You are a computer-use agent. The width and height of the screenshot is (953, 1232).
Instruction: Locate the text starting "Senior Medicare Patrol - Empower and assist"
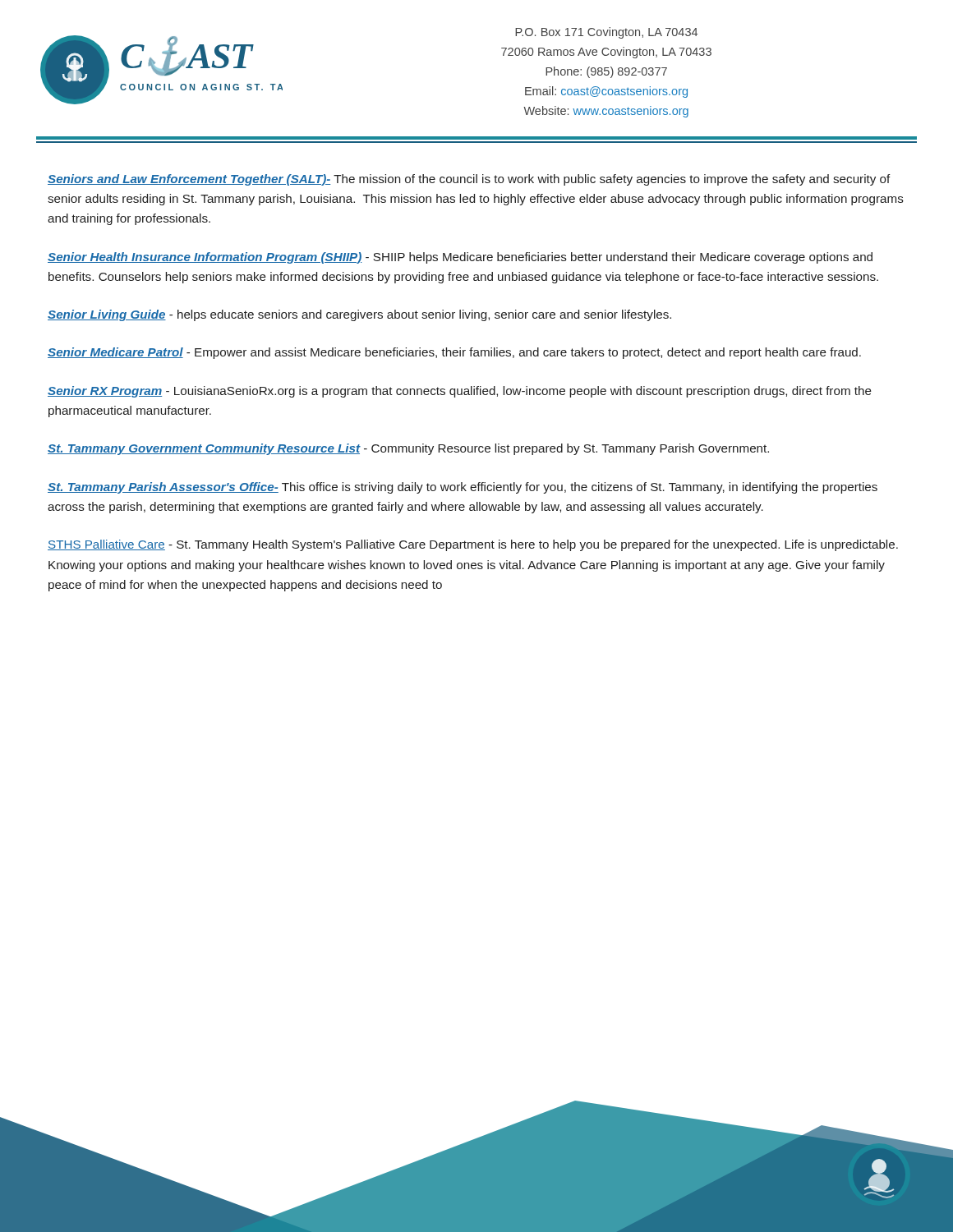[x=455, y=352]
